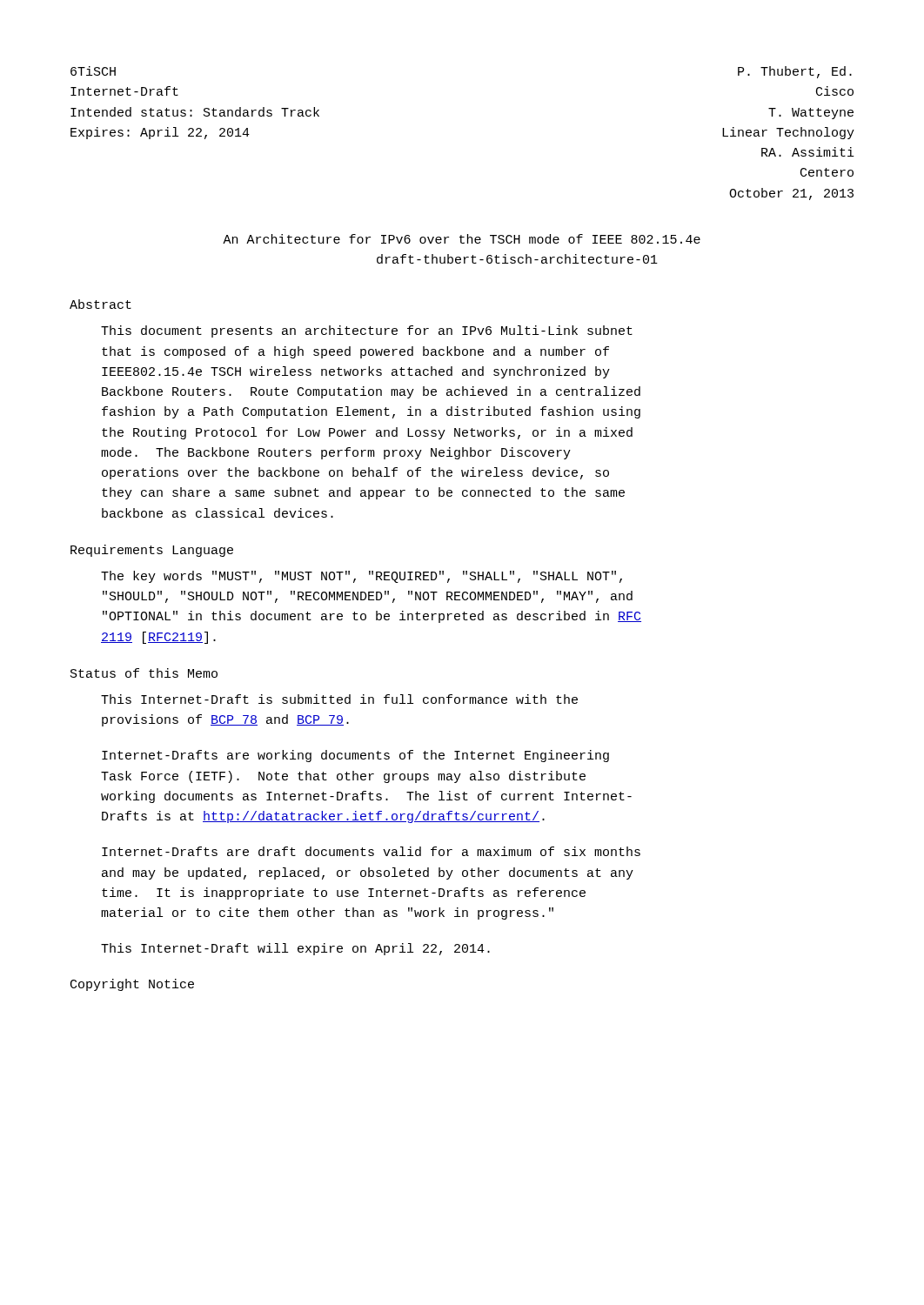Navigate to the text block starting "An Architecture for IPv6"
The width and height of the screenshot is (924, 1305).
click(x=462, y=250)
